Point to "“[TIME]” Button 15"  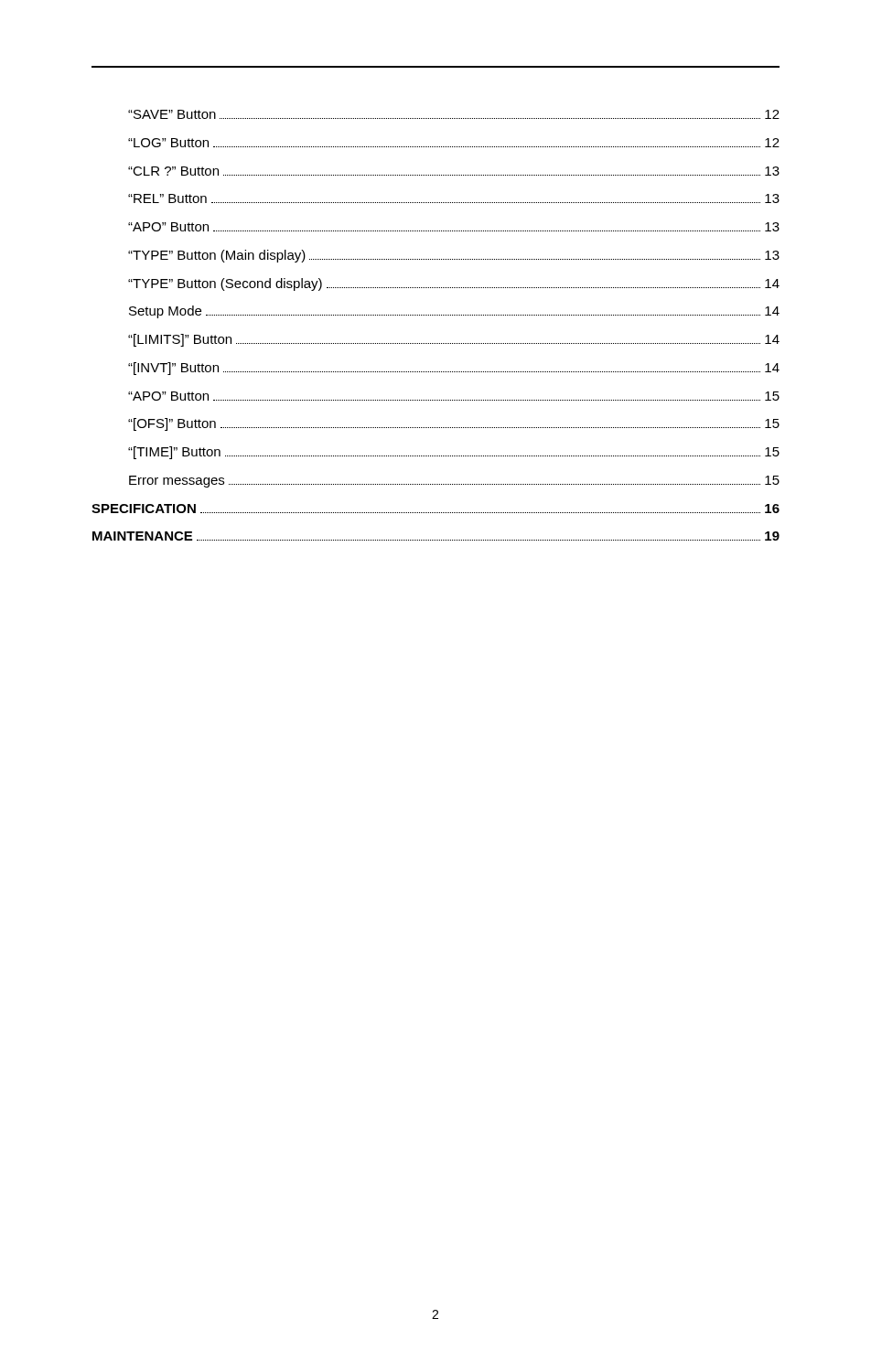454,452
